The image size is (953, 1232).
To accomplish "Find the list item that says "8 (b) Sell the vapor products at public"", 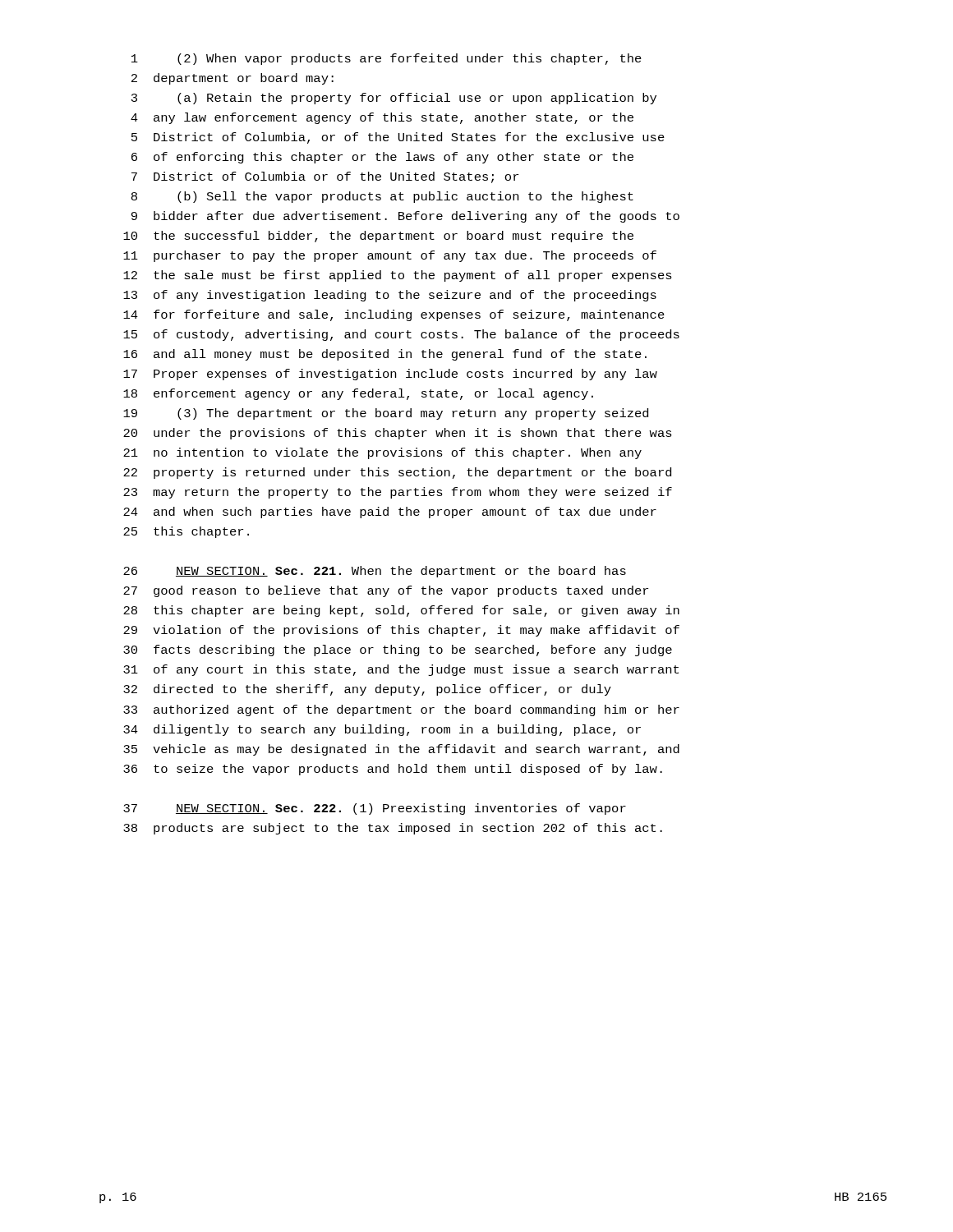I will tap(493, 296).
